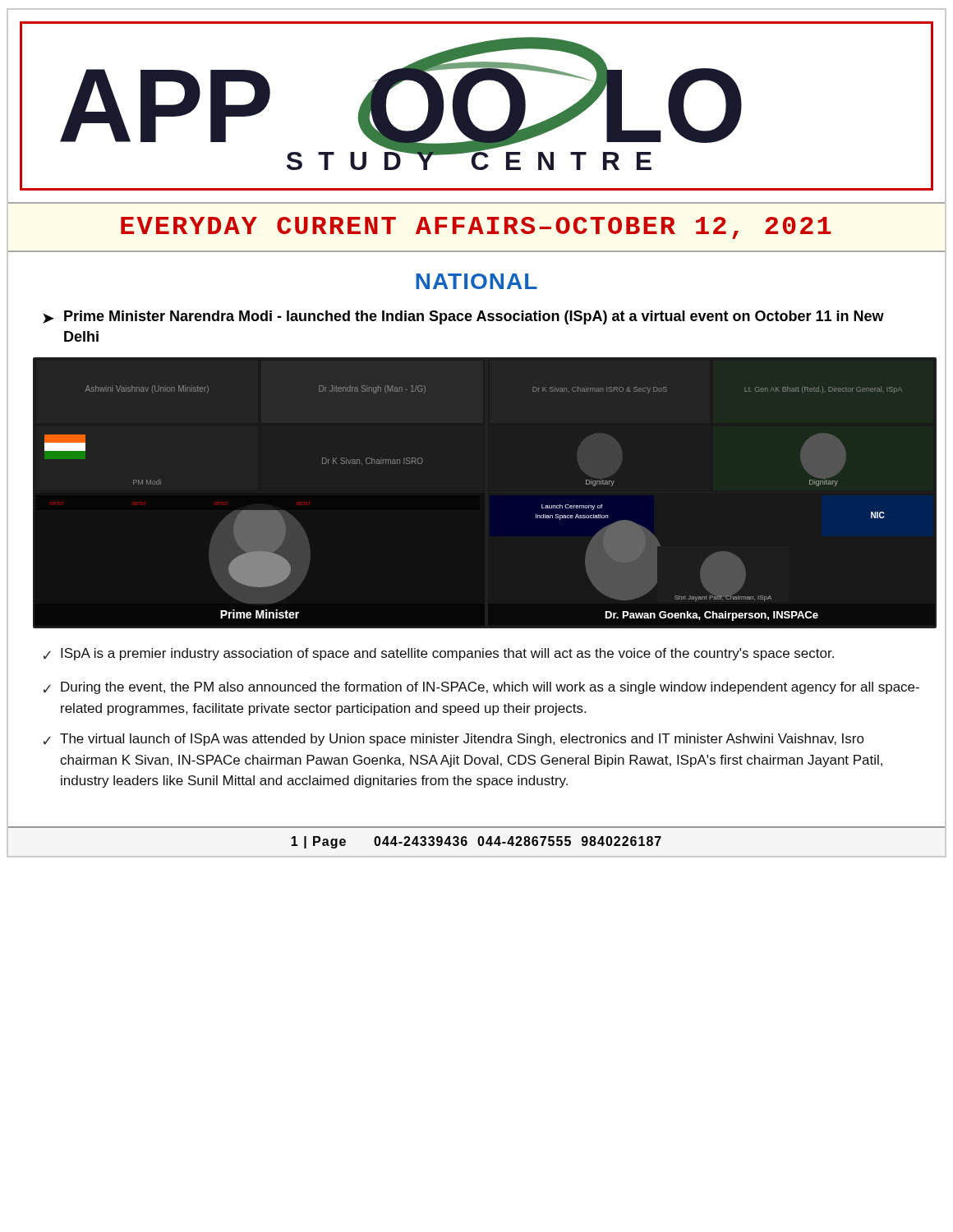Locate the photo
The image size is (953, 1232).
pyautogui.click(x=476, y=495)
